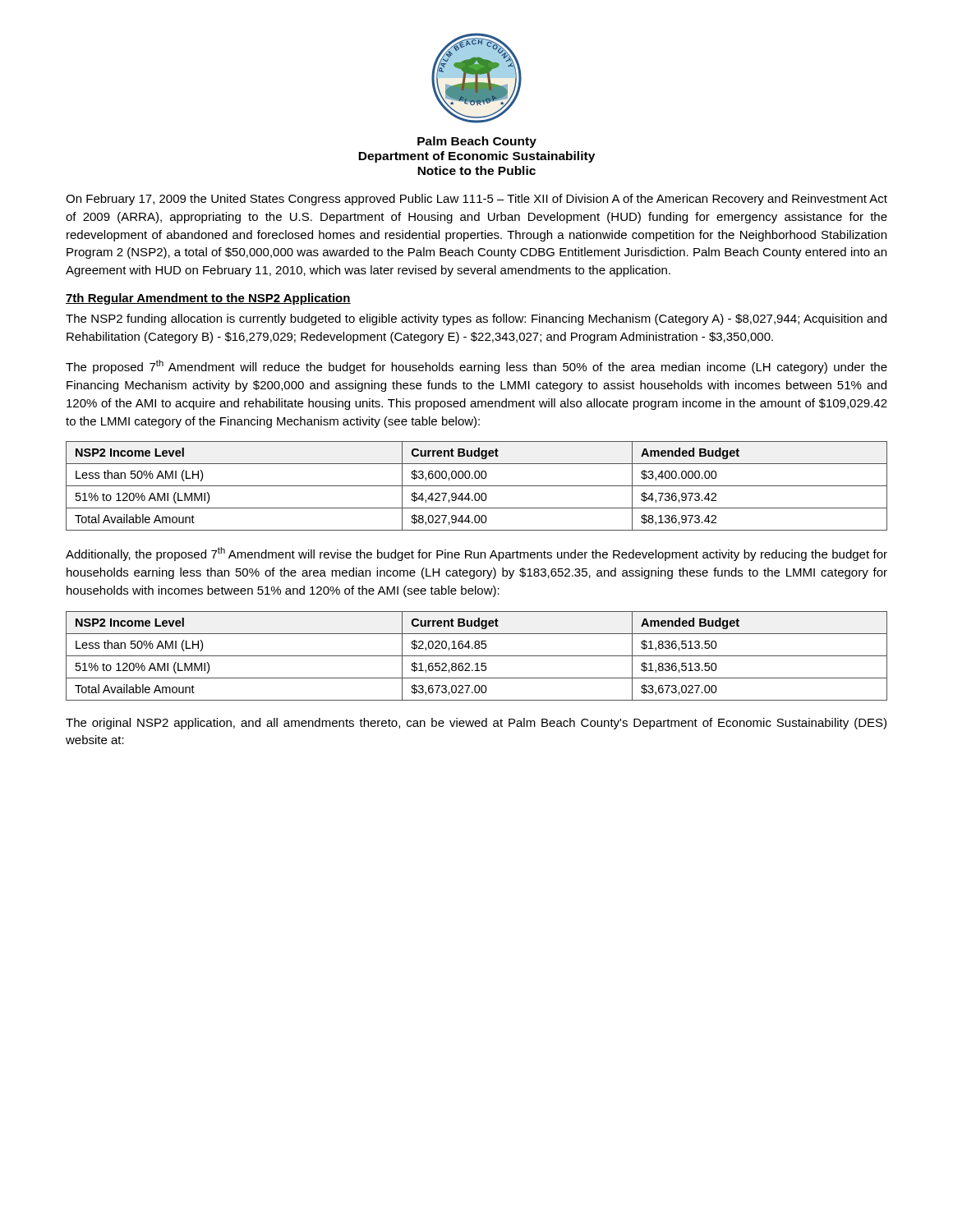Click the title

476,156
